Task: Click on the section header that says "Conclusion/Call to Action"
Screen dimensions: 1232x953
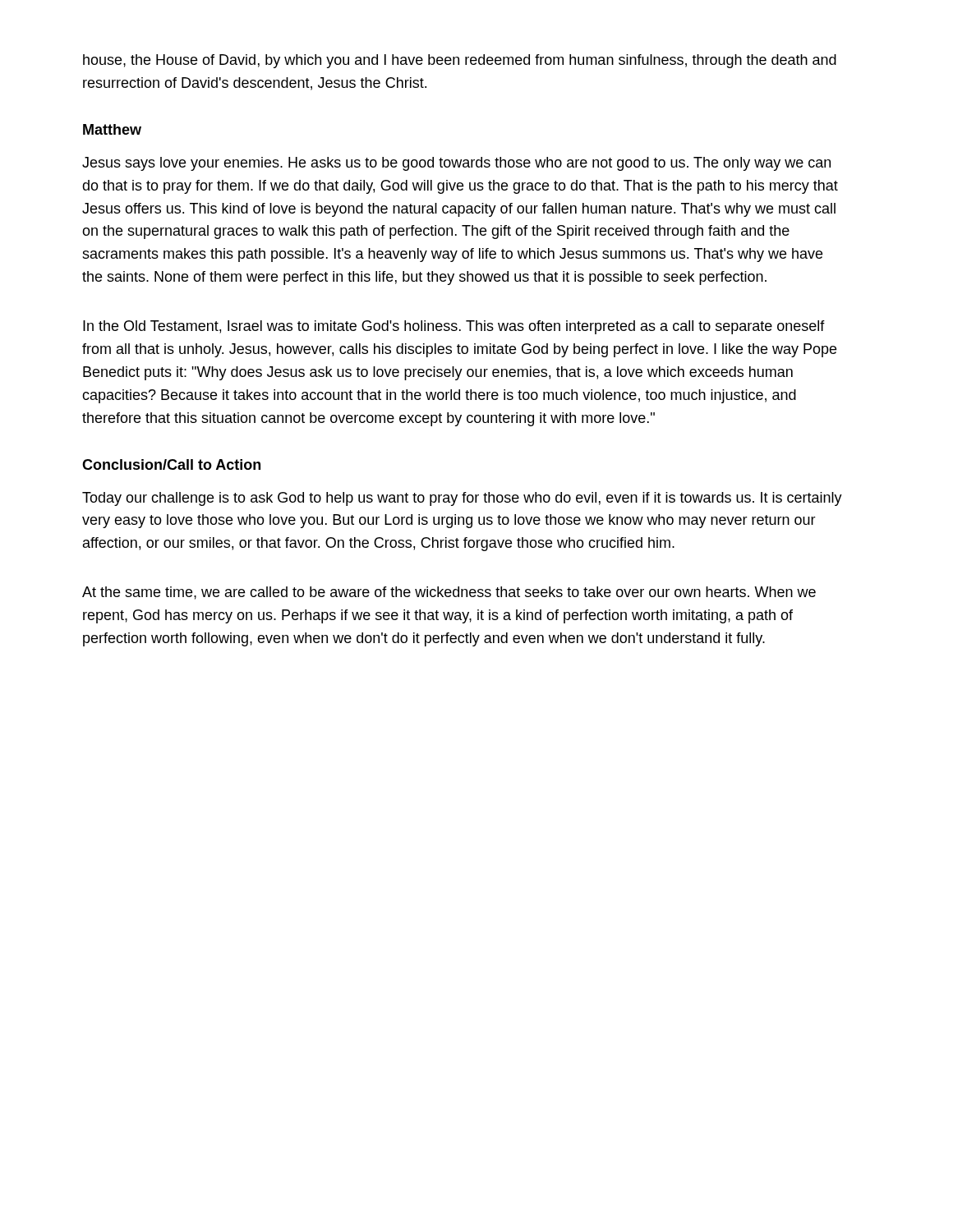Action: point(172,465)
